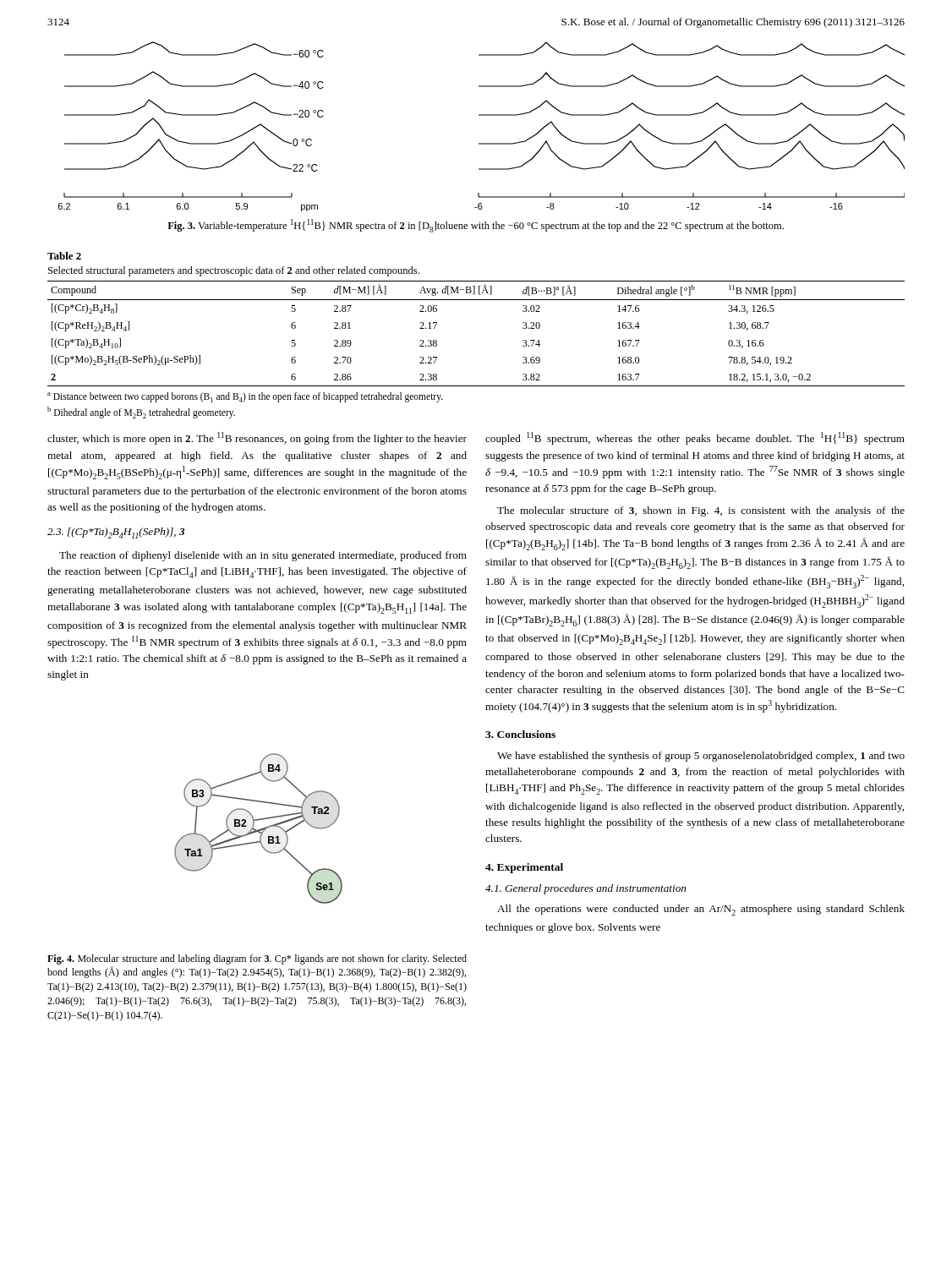Click on the text block with the text "All the operations were conducted under an"
This screenshot has height=1268, width=952.
[695, 918]
